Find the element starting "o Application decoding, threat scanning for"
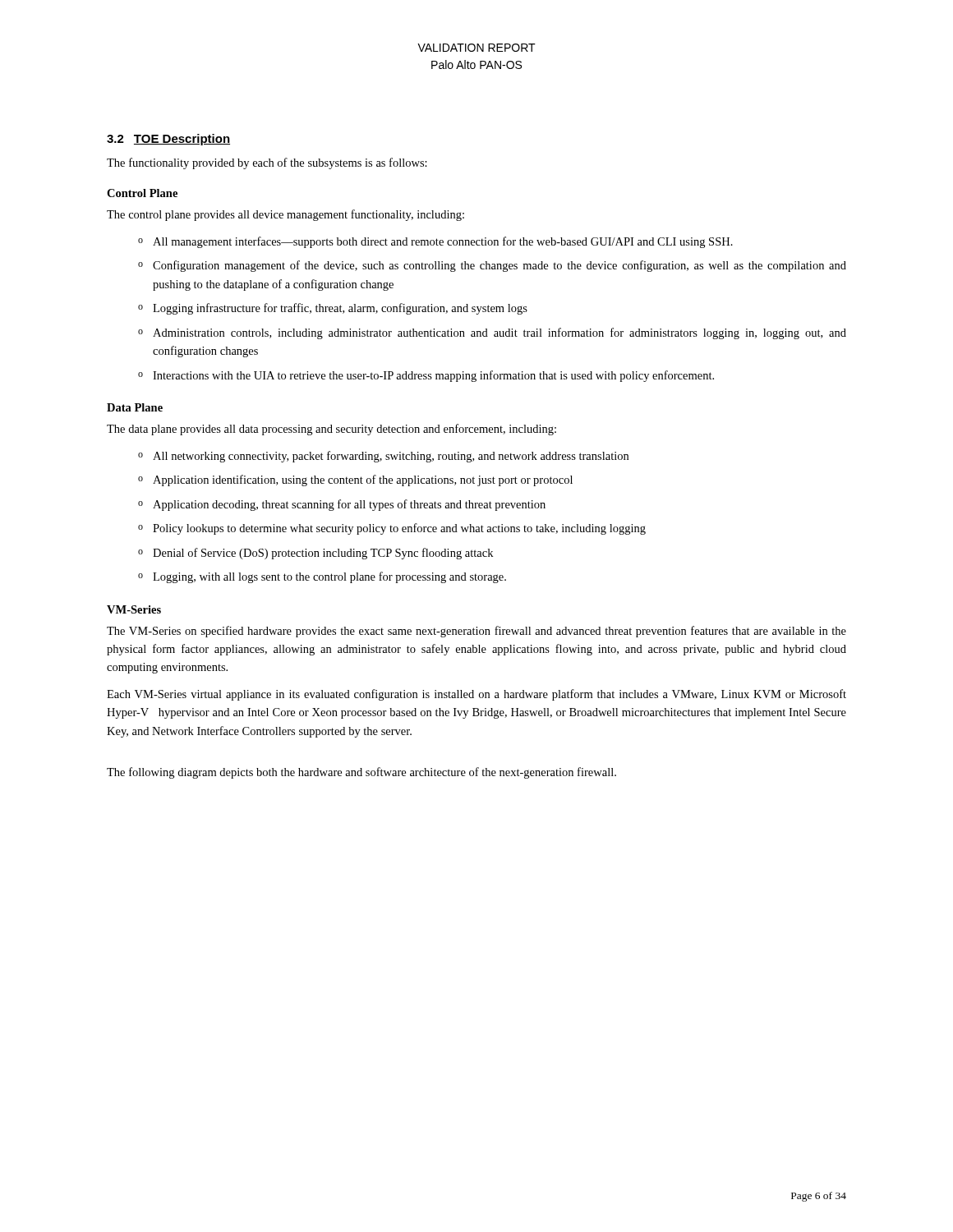The height and width of the screenshot is (1232, 953). point(489,504)
